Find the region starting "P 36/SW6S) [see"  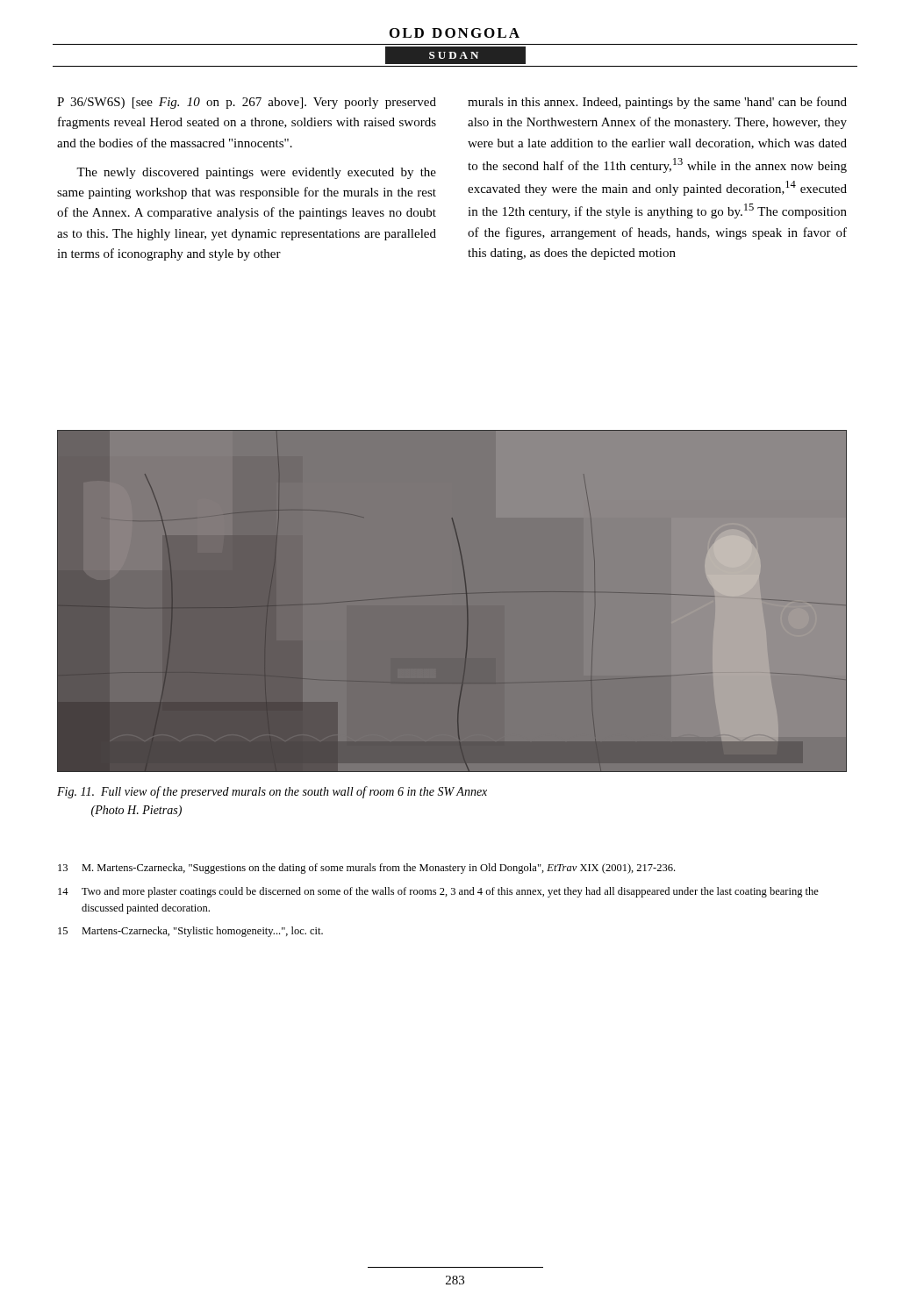(247, 178)
